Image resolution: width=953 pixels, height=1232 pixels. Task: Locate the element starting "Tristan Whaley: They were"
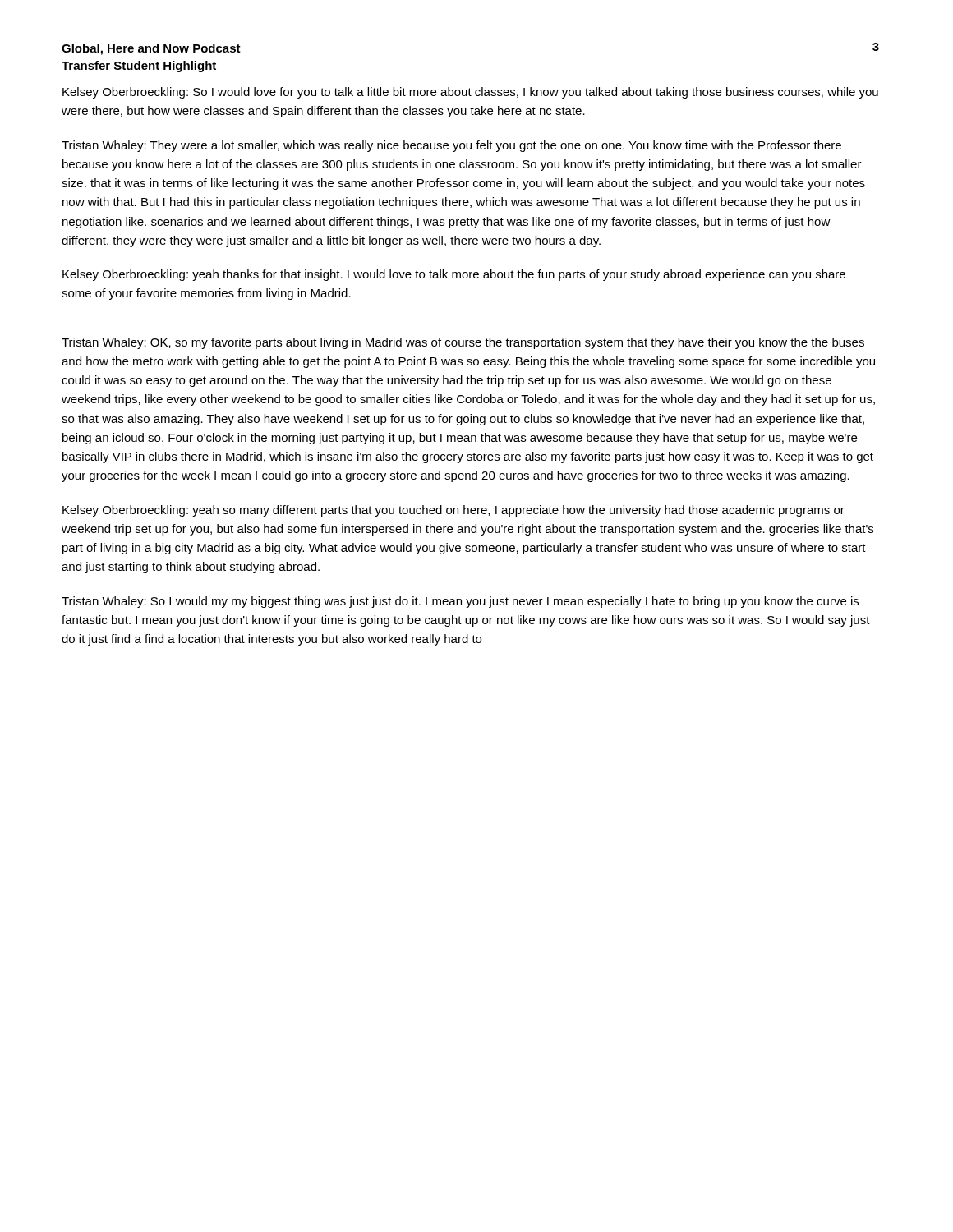pos(463,192)
